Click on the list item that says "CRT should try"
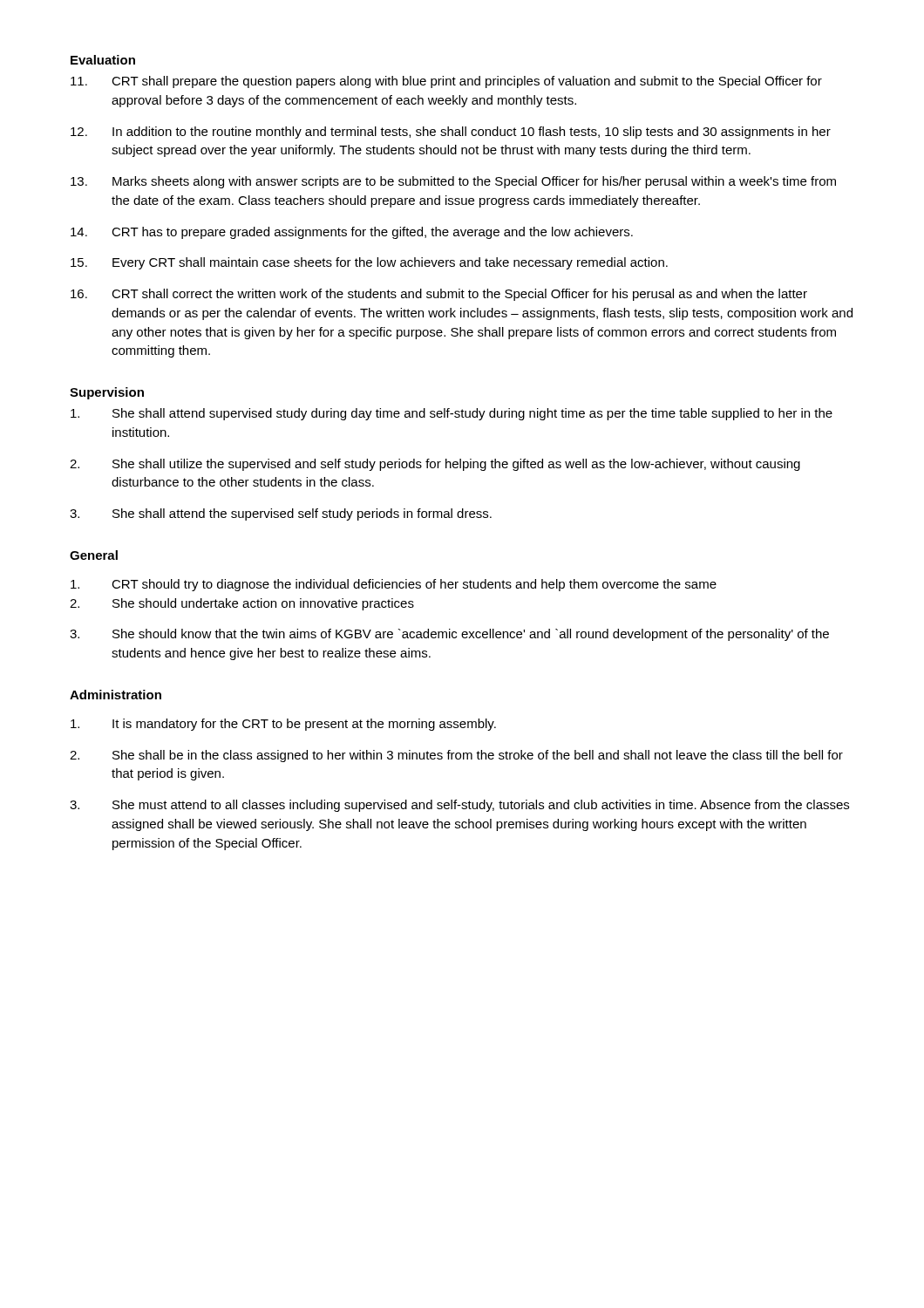 coord(462,584)
